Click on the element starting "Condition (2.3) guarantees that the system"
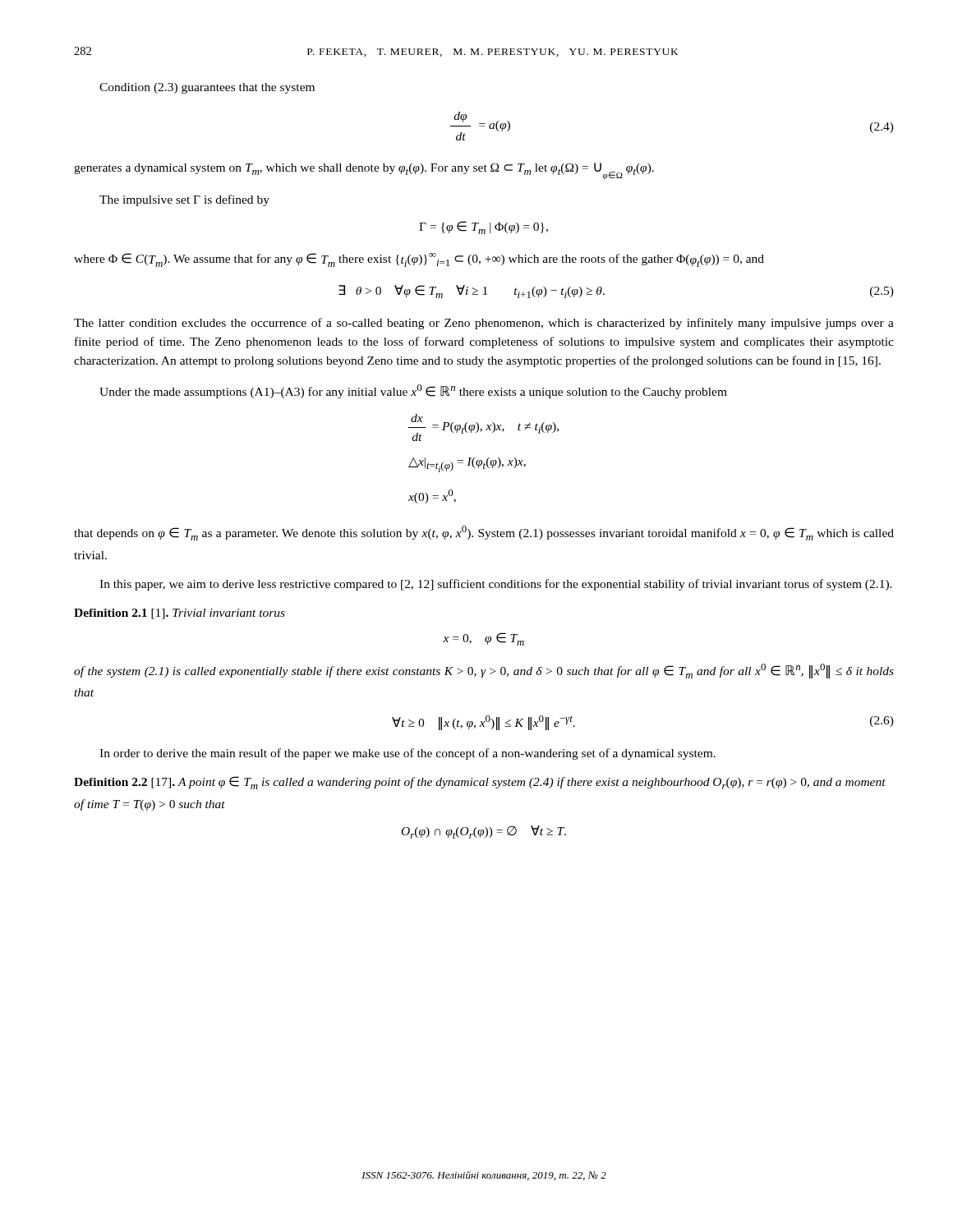The width and height of the screenshot is (953, 1232). pyautogui.click(x=207, y=88)
